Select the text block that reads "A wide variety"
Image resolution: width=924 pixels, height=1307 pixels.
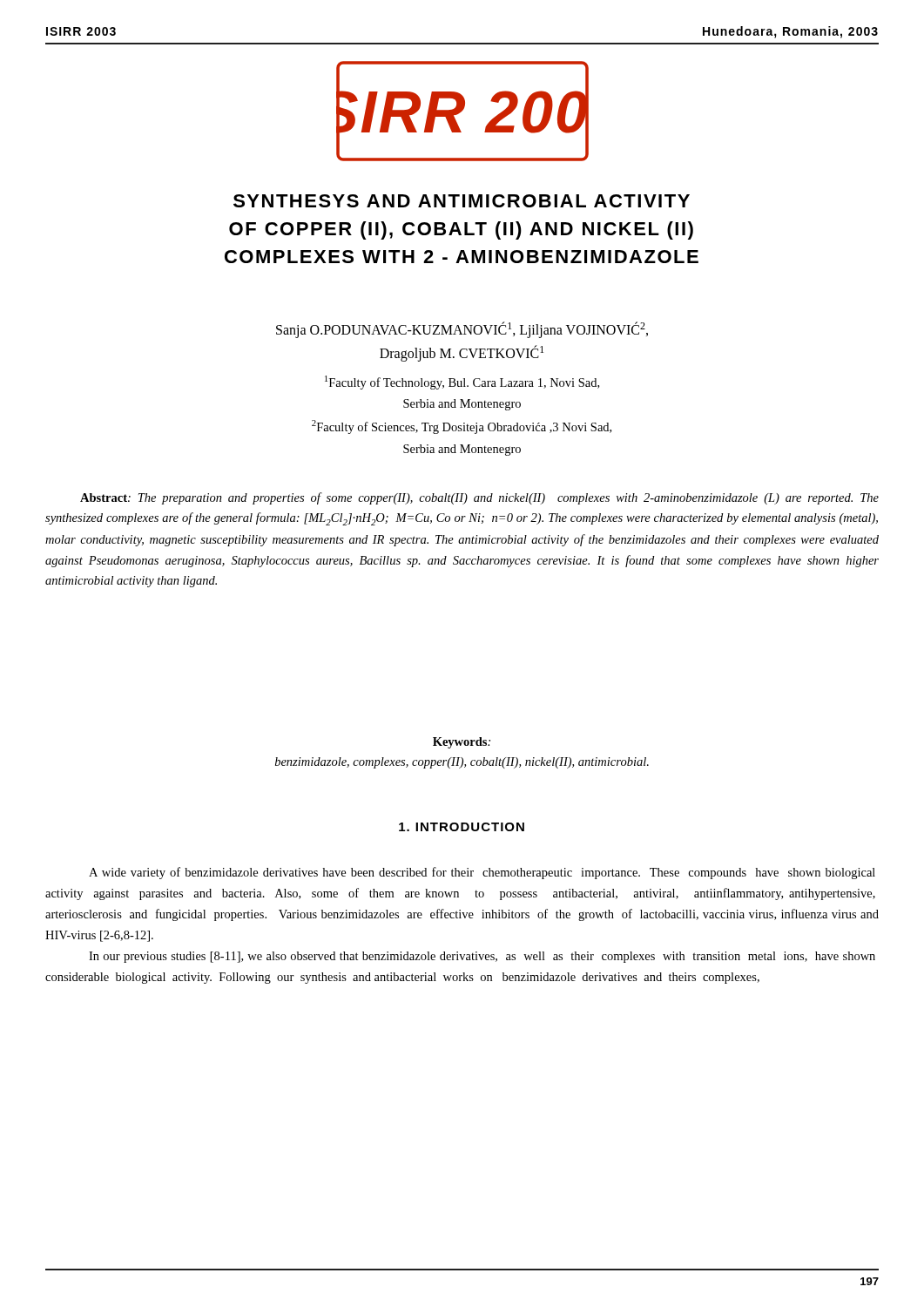pyautogui.click(x=462, y=925)
